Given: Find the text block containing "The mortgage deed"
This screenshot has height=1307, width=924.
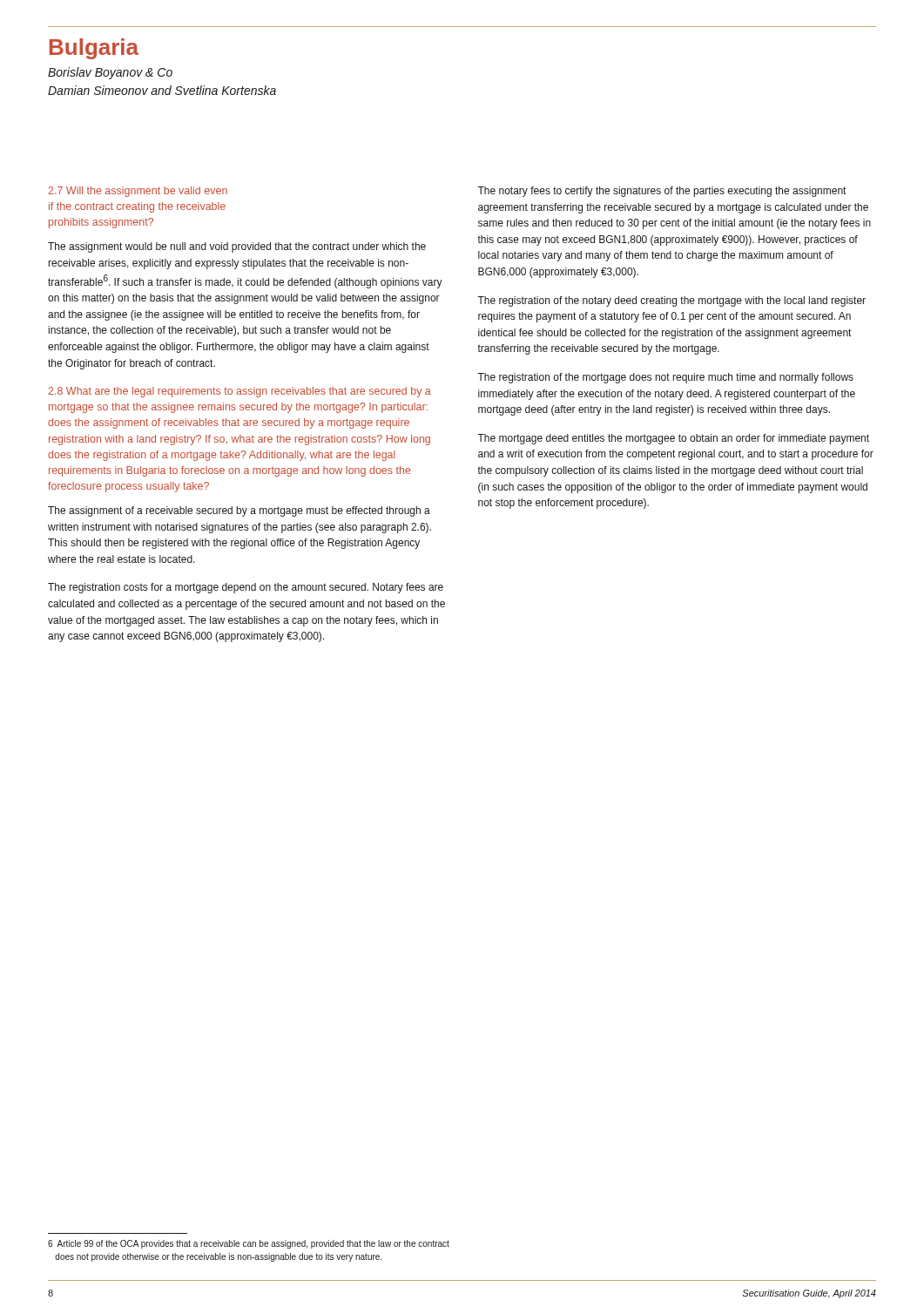Looking at the screenshot, I should [x=675, y=470].
